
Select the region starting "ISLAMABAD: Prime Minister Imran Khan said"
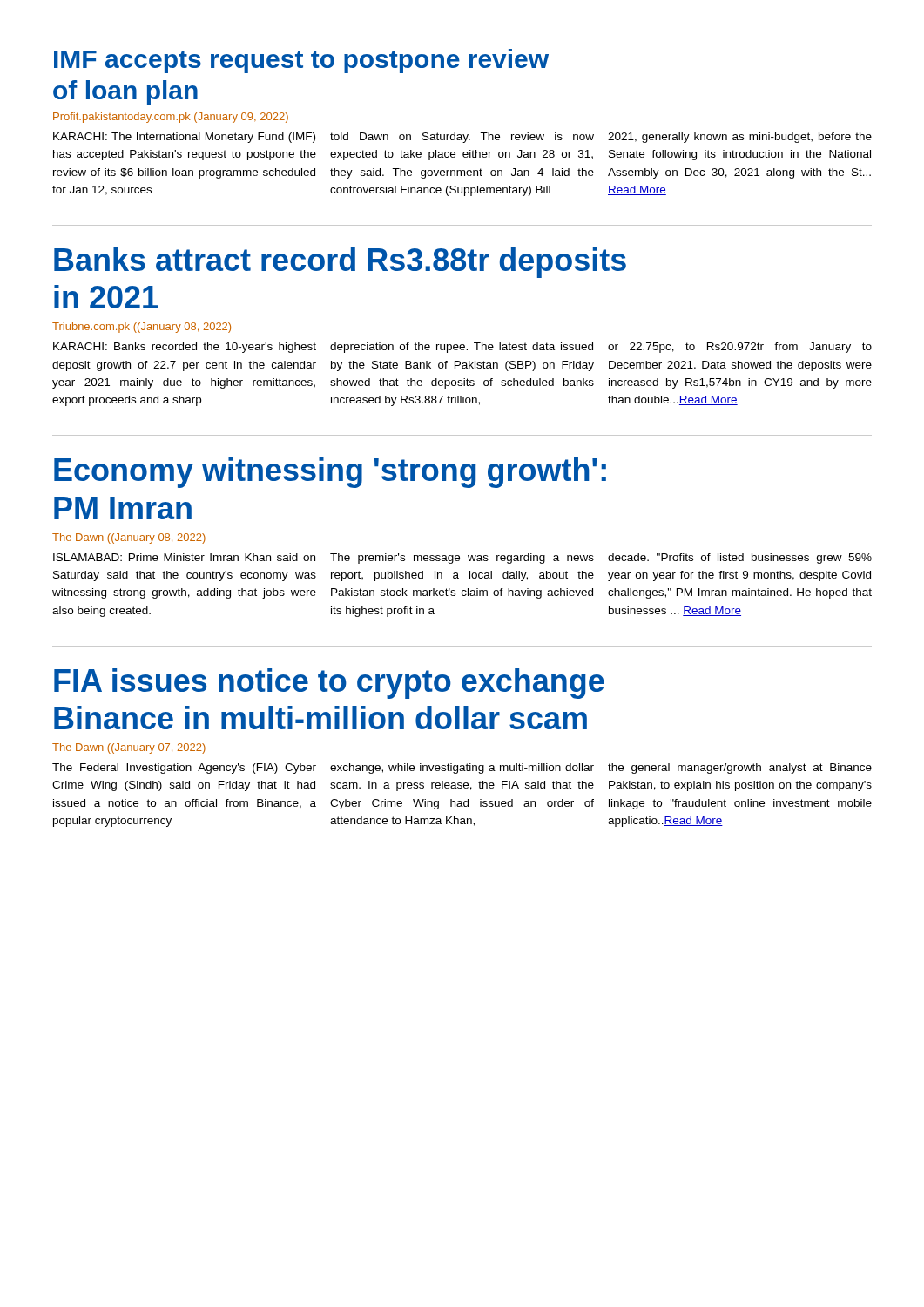(x=462, y=584)
